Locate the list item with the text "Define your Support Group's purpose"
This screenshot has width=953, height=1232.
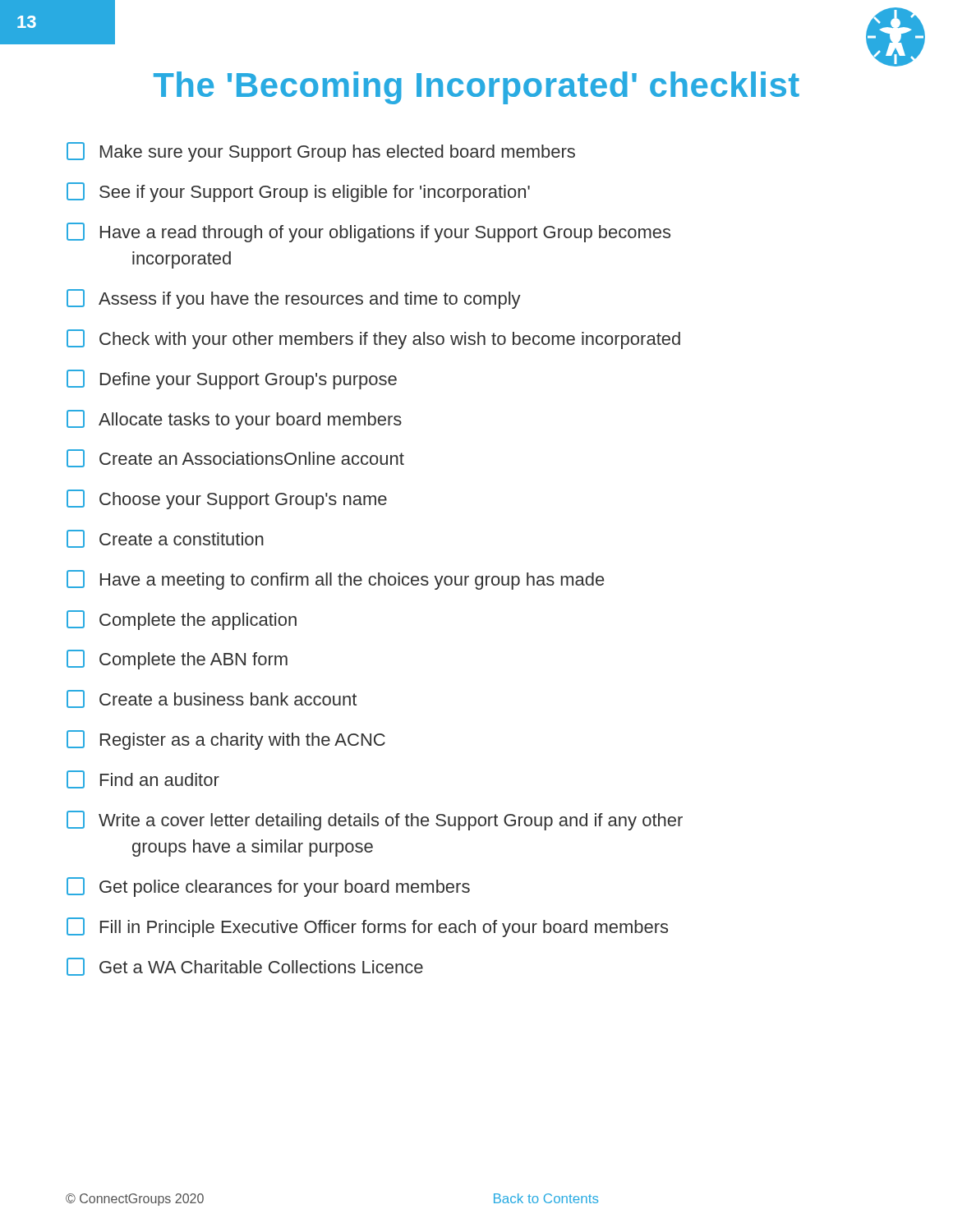(232, 379)
